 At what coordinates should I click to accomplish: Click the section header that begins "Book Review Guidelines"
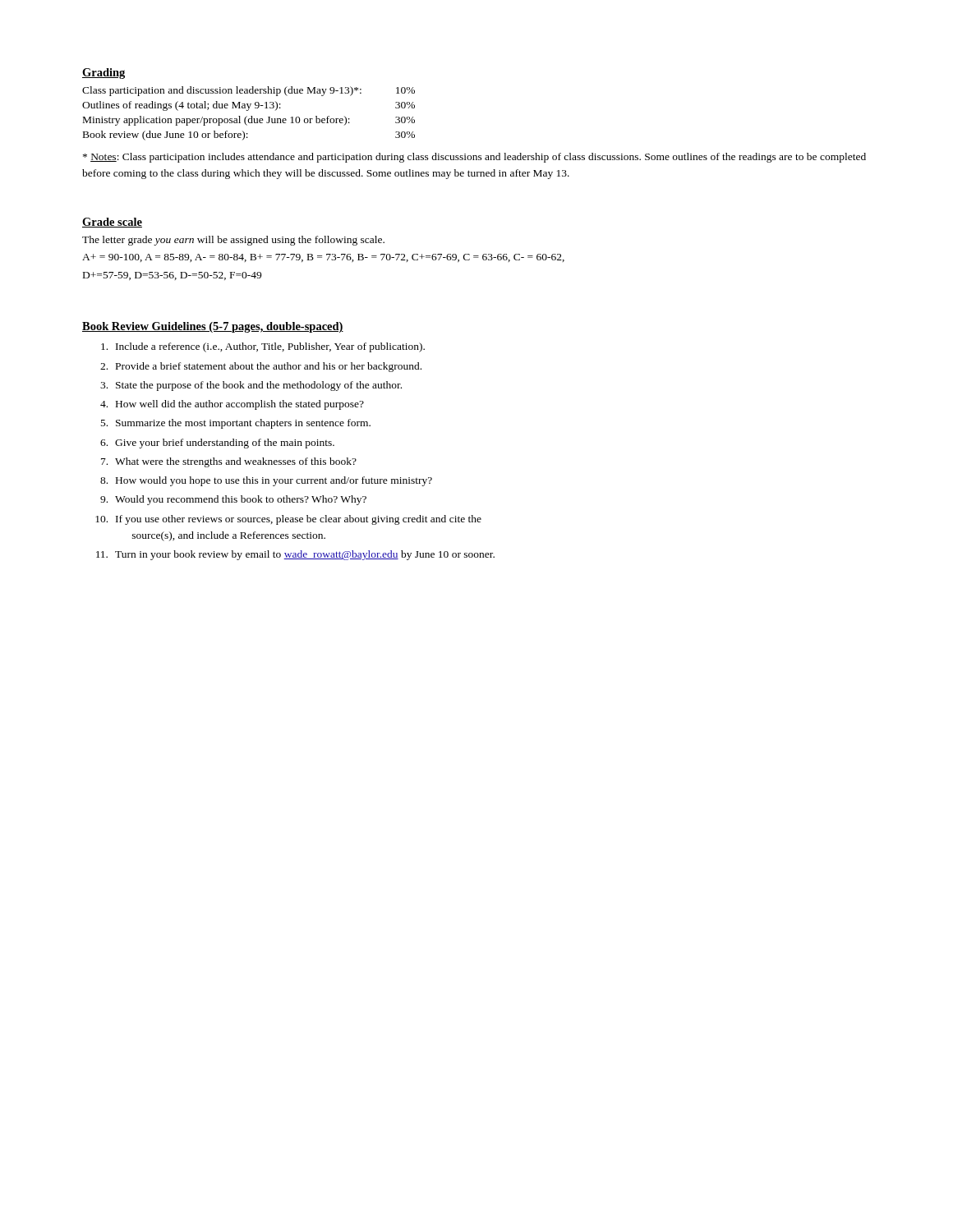213,326
